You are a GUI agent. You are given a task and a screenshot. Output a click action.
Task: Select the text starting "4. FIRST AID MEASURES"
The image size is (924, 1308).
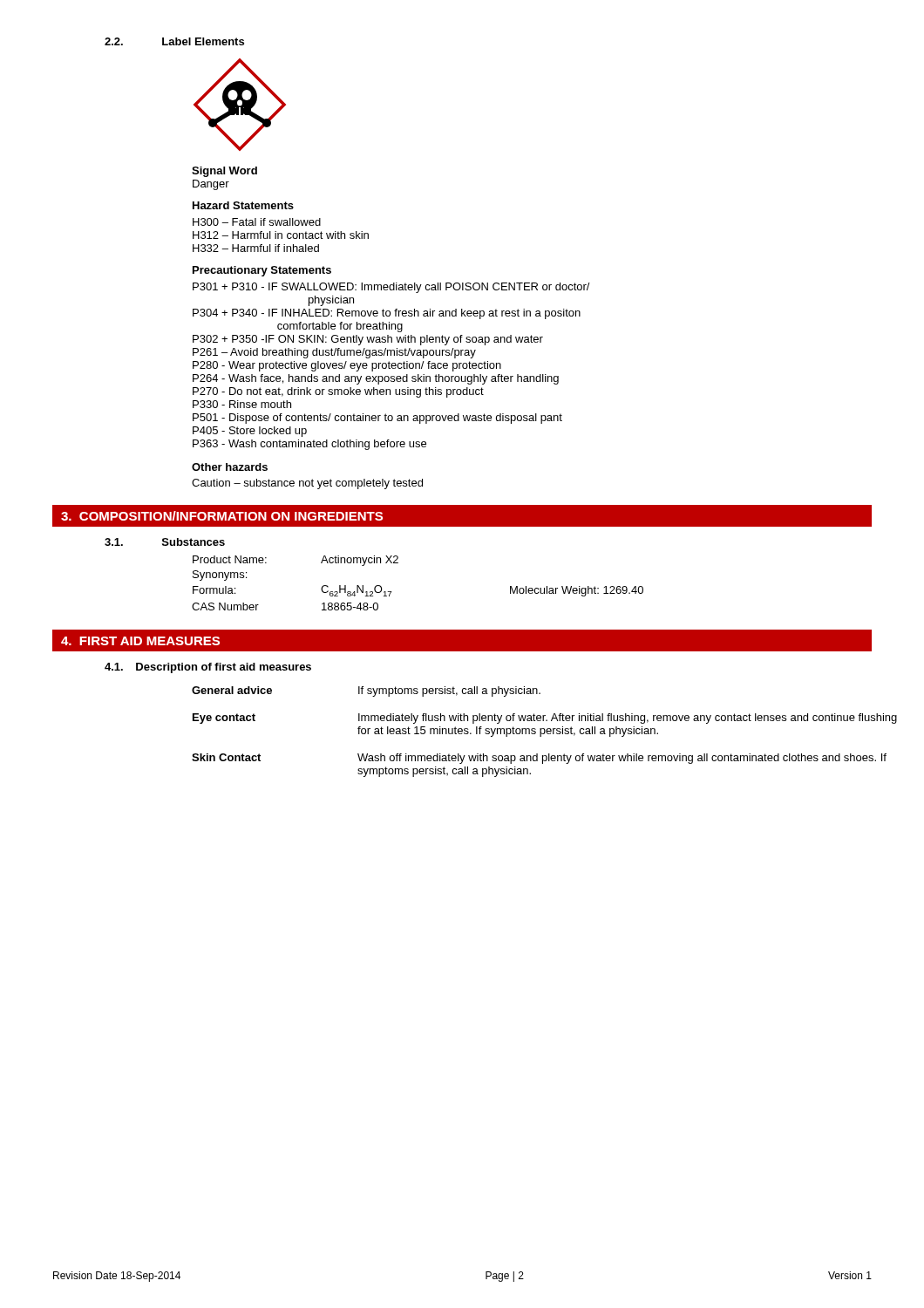(141, 640)
